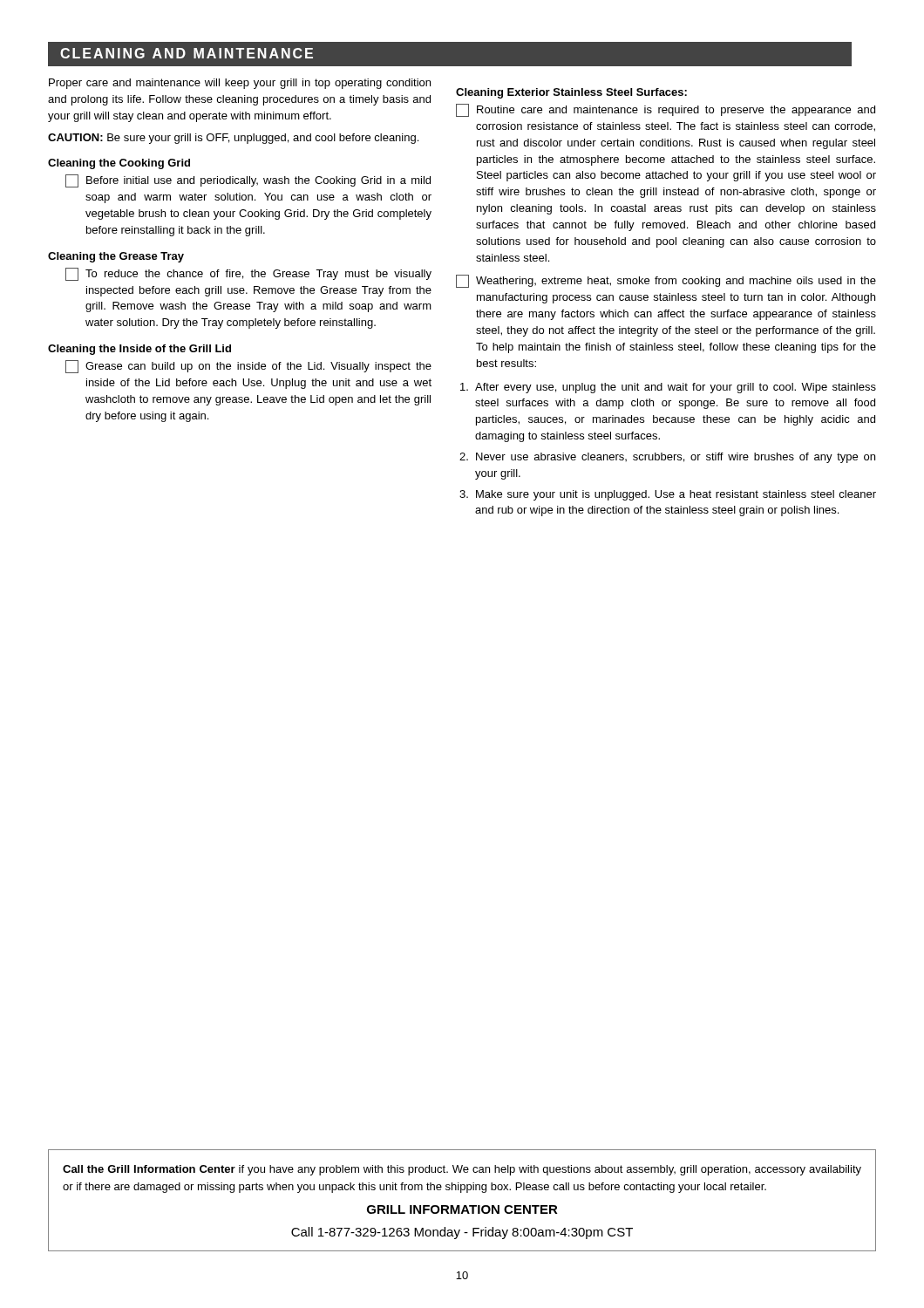Click the passage that begins "Proper care and"

pos(240,99)
